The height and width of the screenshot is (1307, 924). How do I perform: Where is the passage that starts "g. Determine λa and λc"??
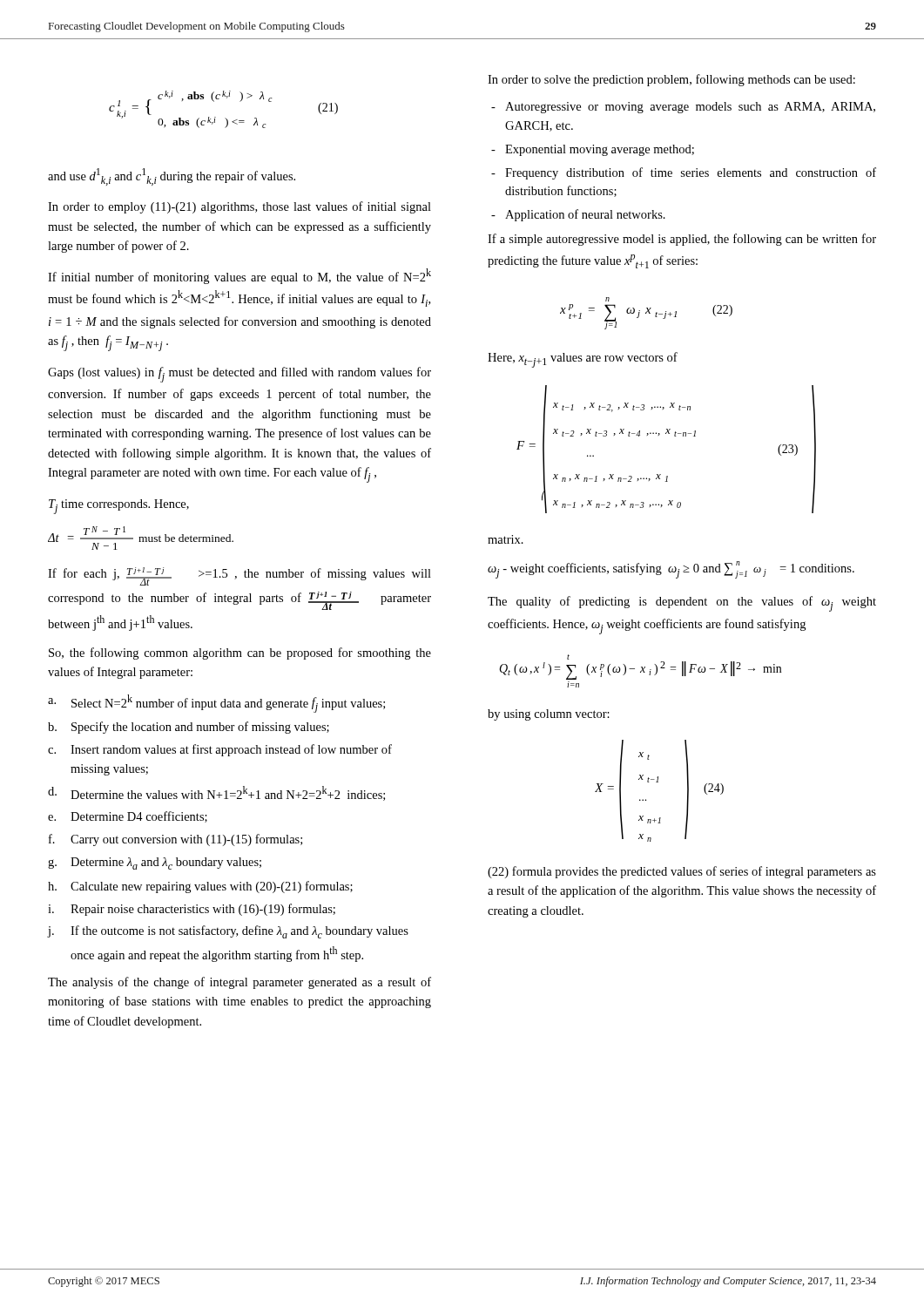155,862
